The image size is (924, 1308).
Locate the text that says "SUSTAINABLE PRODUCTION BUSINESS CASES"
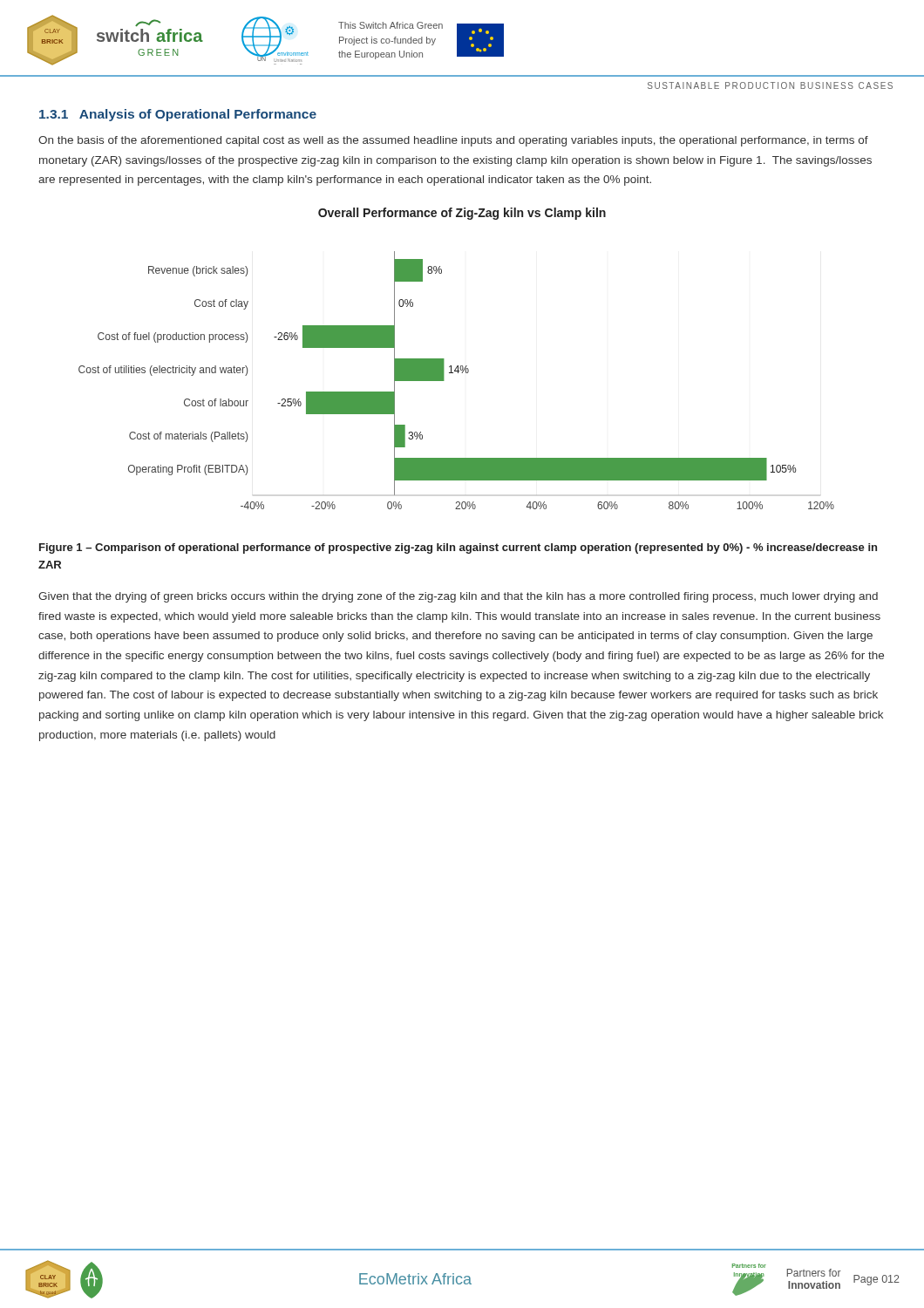click(771, 86)
